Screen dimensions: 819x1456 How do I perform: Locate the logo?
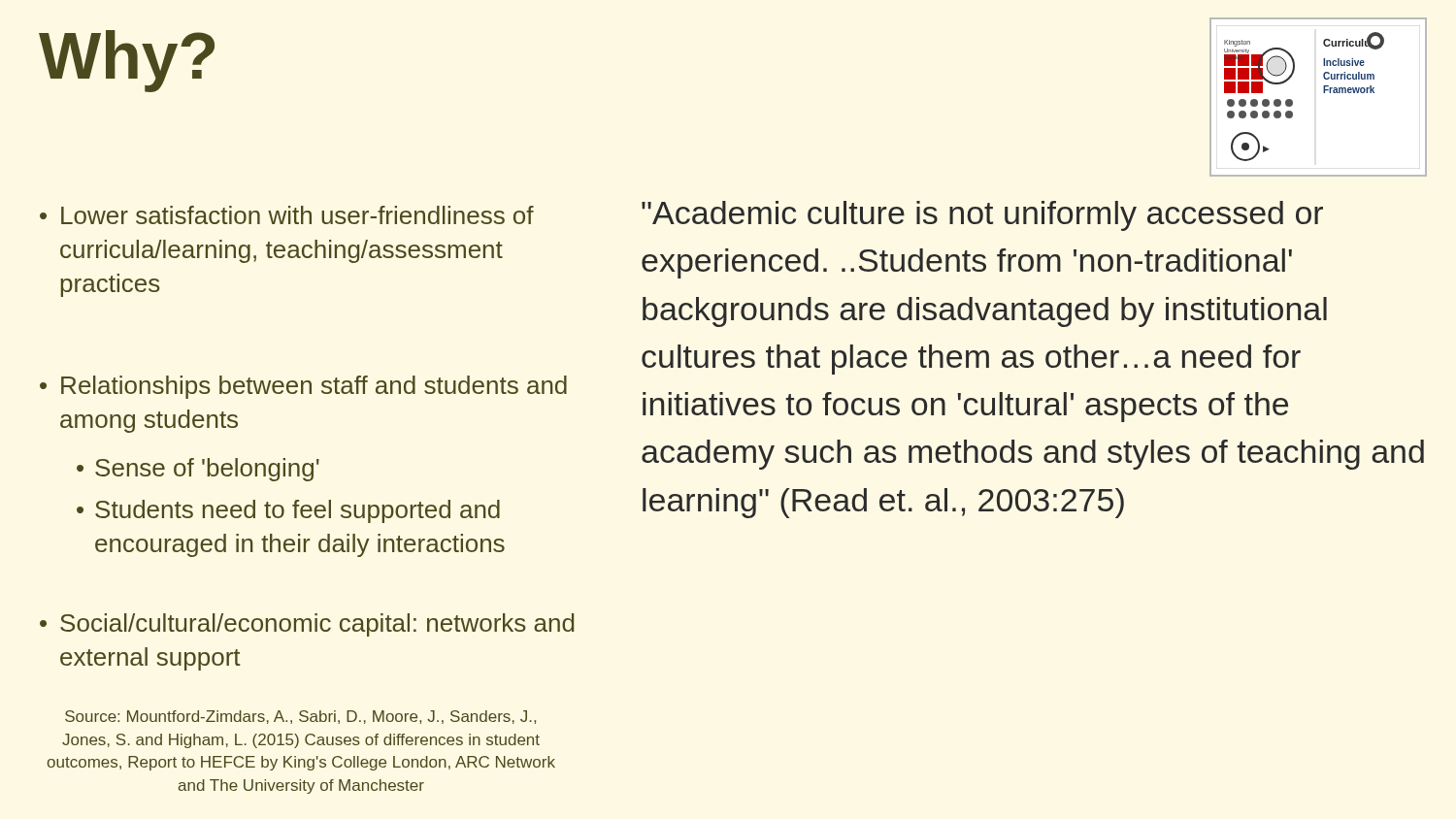point(1318,97)
